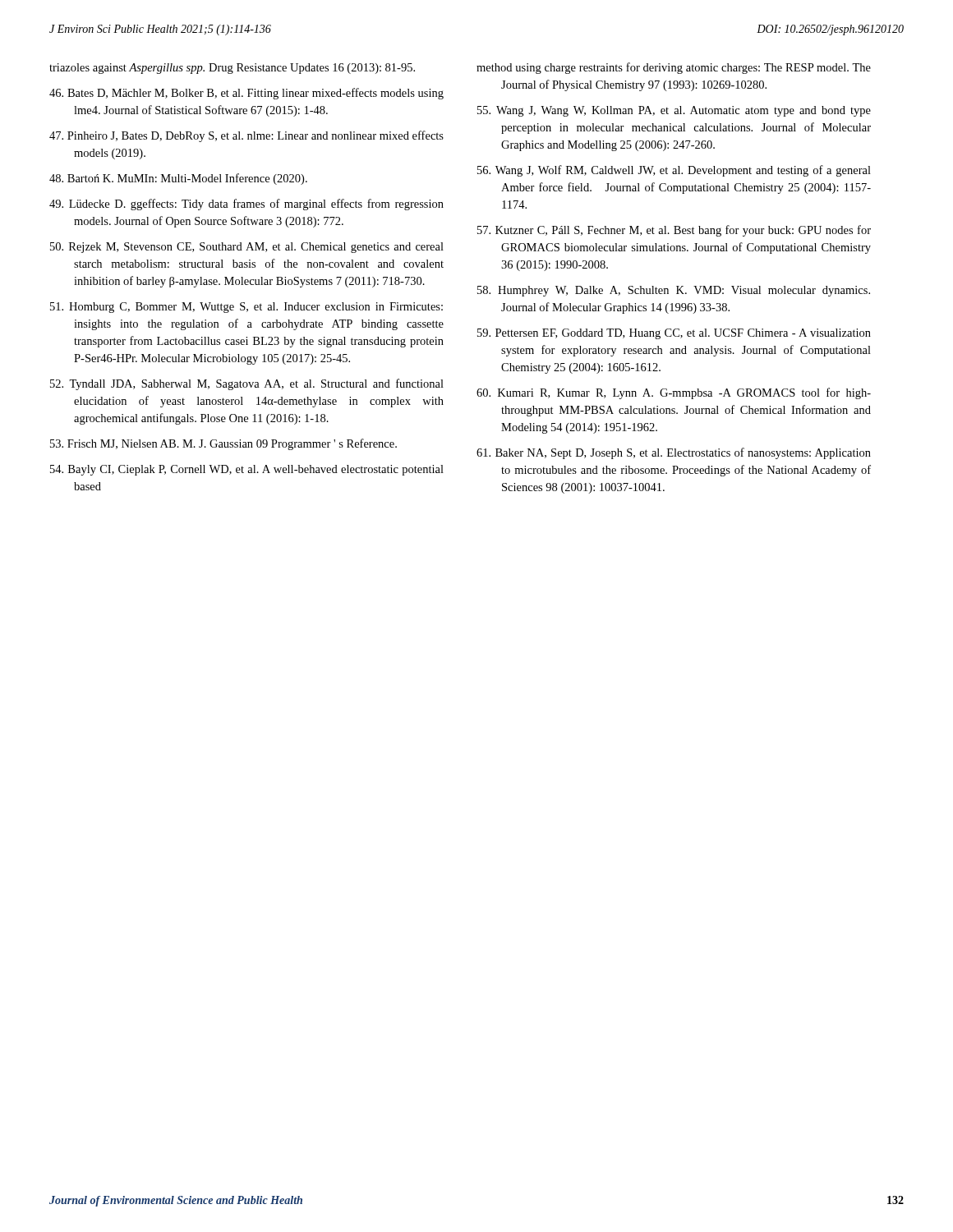Locate the list item that reads "55. Wang J, Wang W, Kollman PA, et"
This screenshot has width=953, height=1232.
point(674,127)
